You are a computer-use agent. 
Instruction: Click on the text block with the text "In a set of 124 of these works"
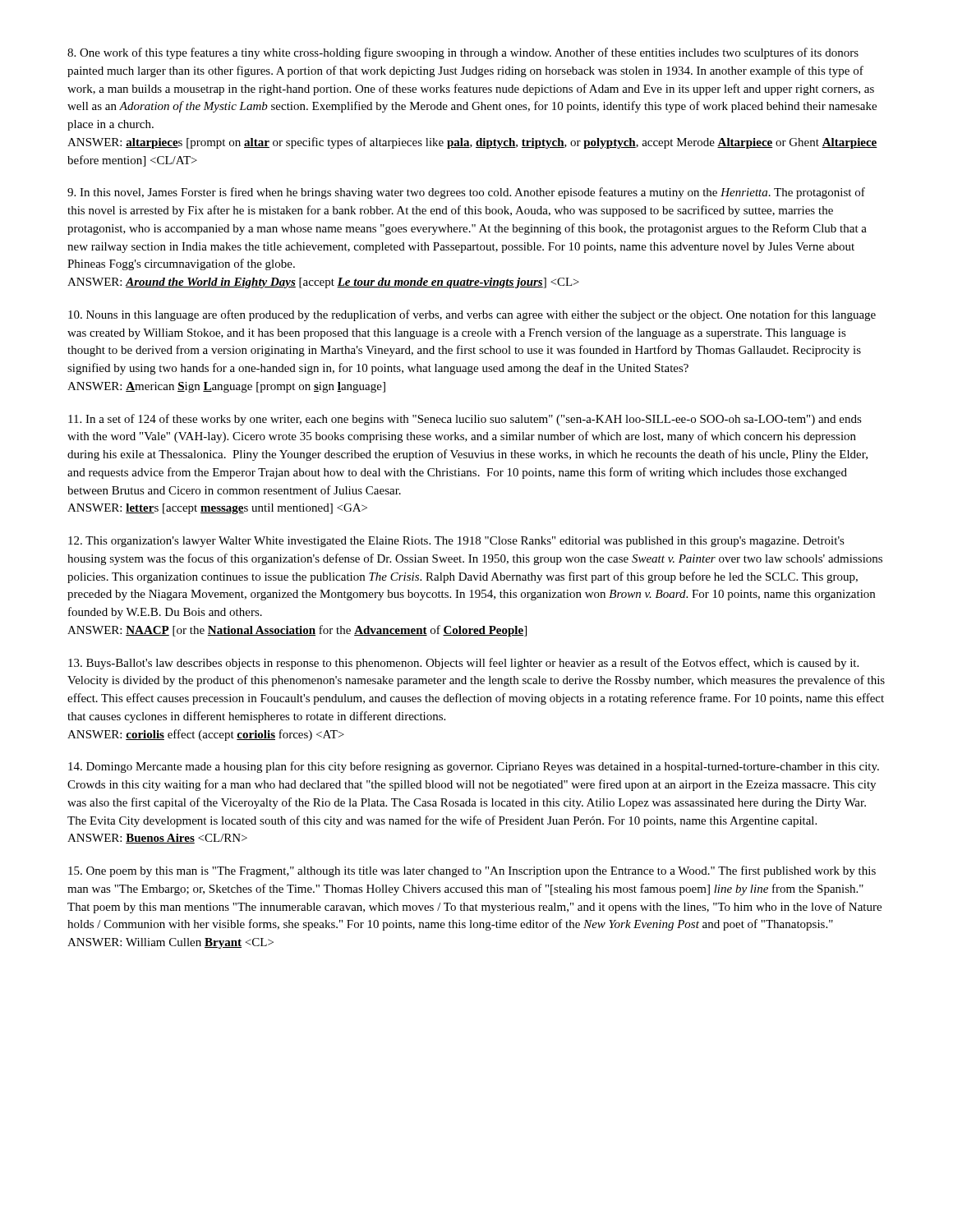[468, 463]
